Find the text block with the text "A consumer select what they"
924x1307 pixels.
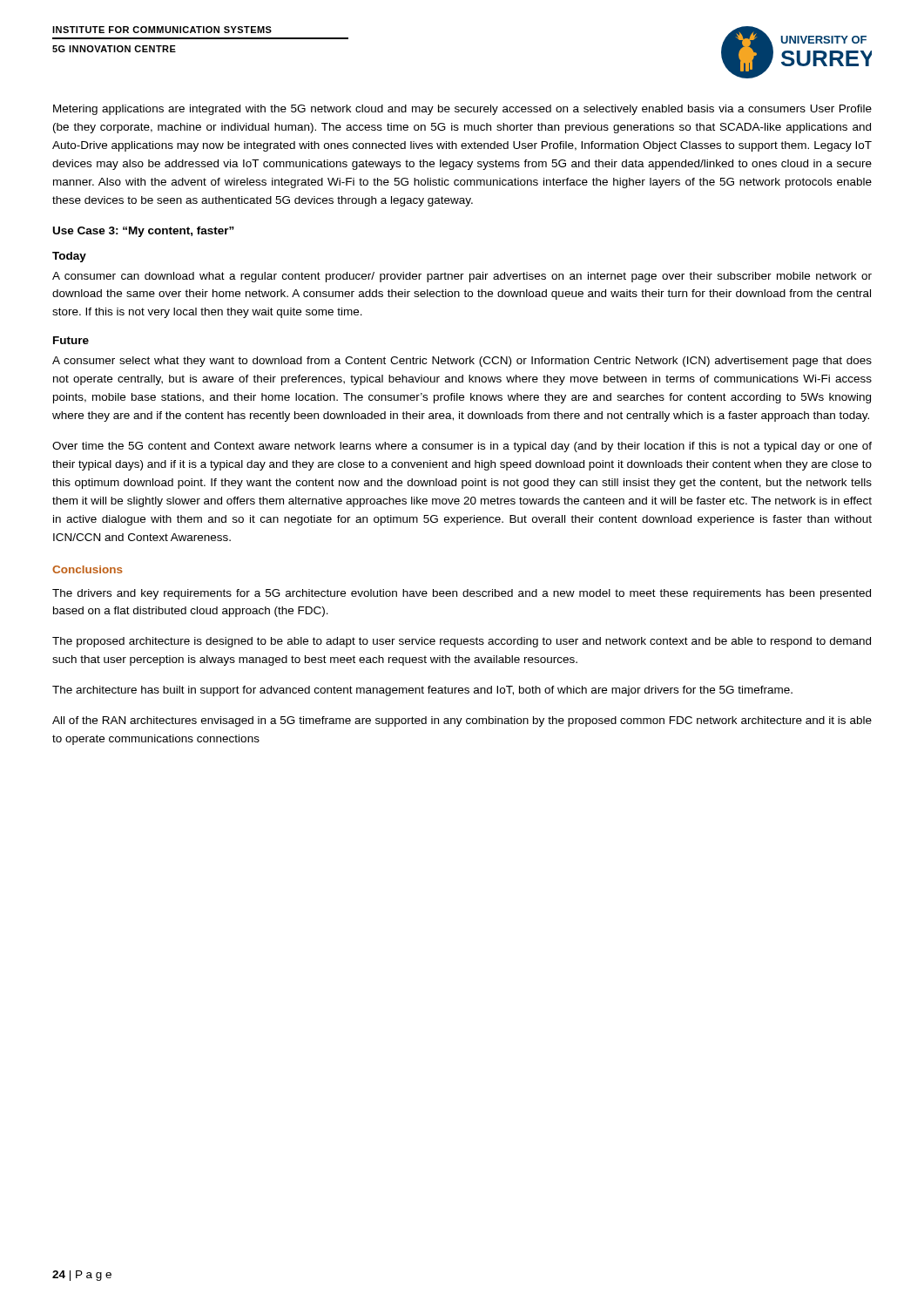462,388
